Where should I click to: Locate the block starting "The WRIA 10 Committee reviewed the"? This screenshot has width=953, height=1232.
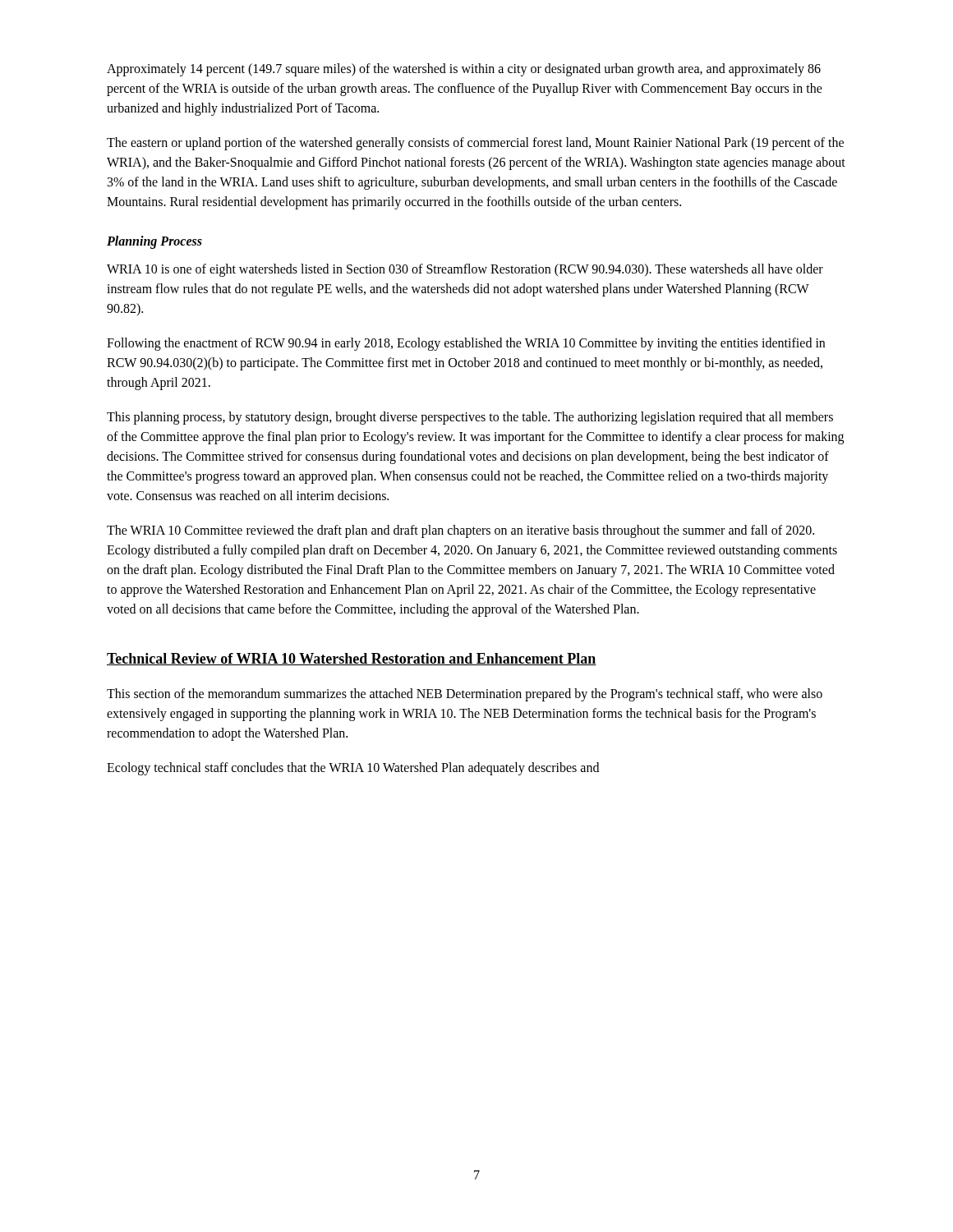tap(472, 570)
